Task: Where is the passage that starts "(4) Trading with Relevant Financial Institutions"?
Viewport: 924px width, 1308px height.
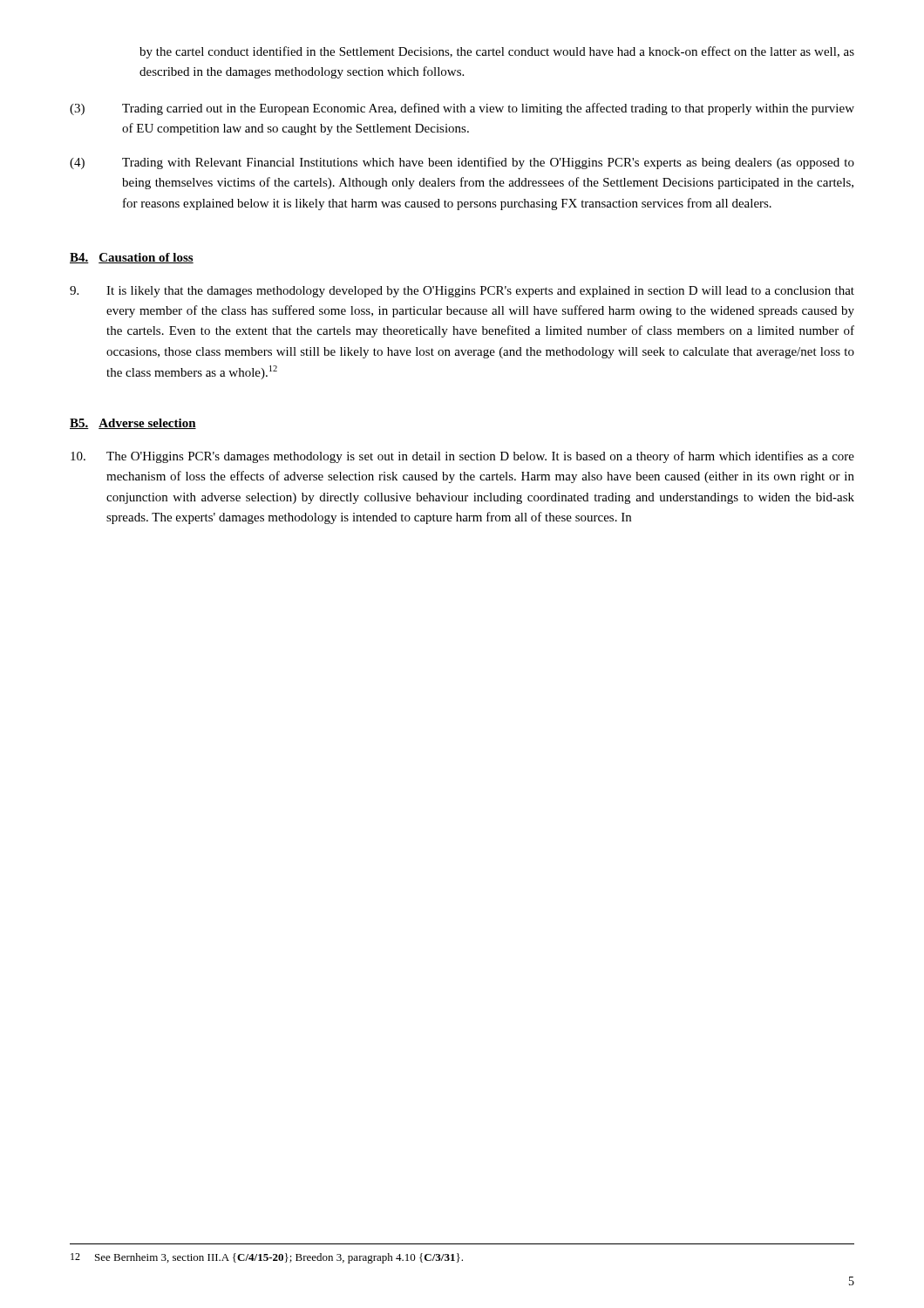Action: tap(462, 183)
